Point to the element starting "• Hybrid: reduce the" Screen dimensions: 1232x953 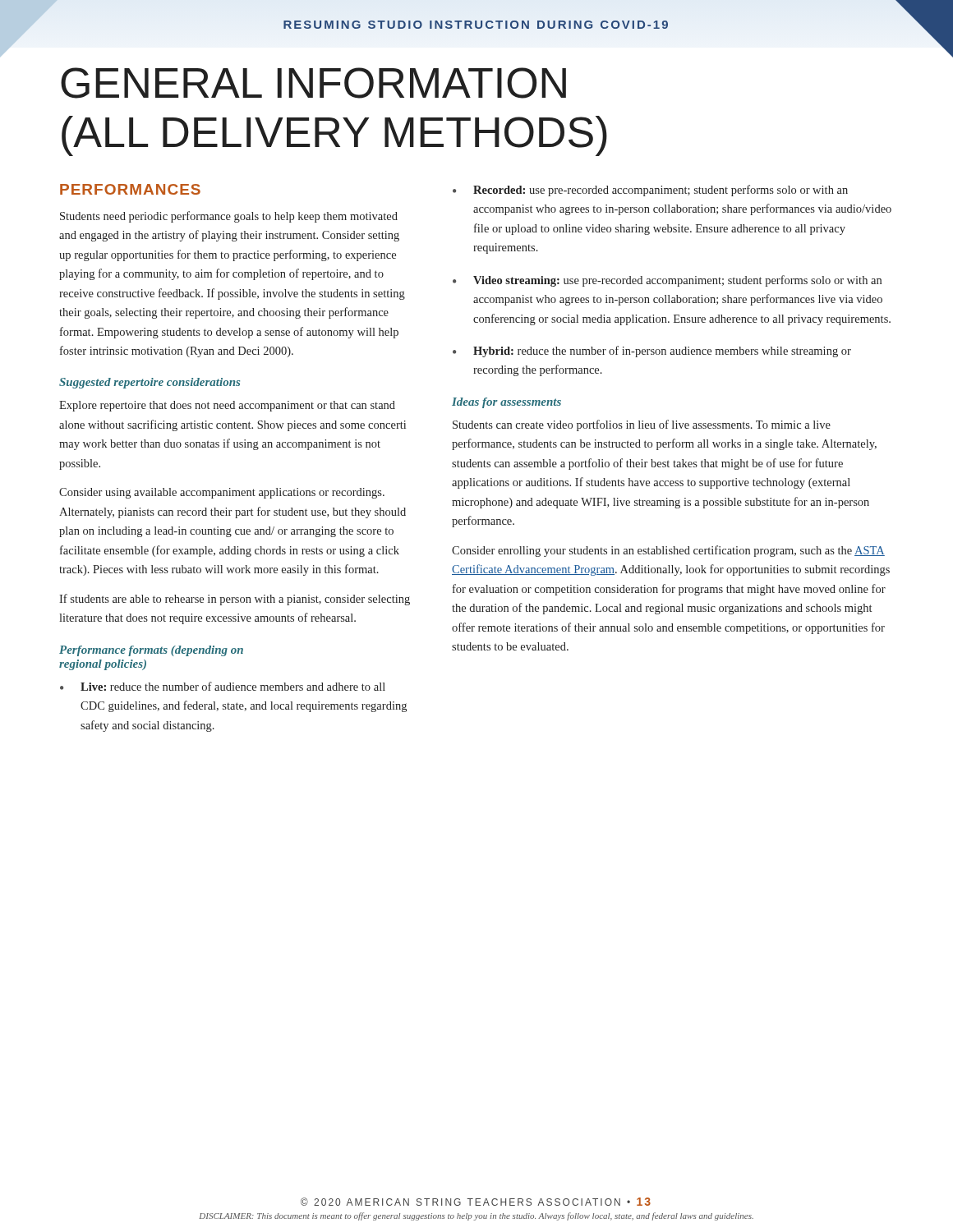pos(673,361)
